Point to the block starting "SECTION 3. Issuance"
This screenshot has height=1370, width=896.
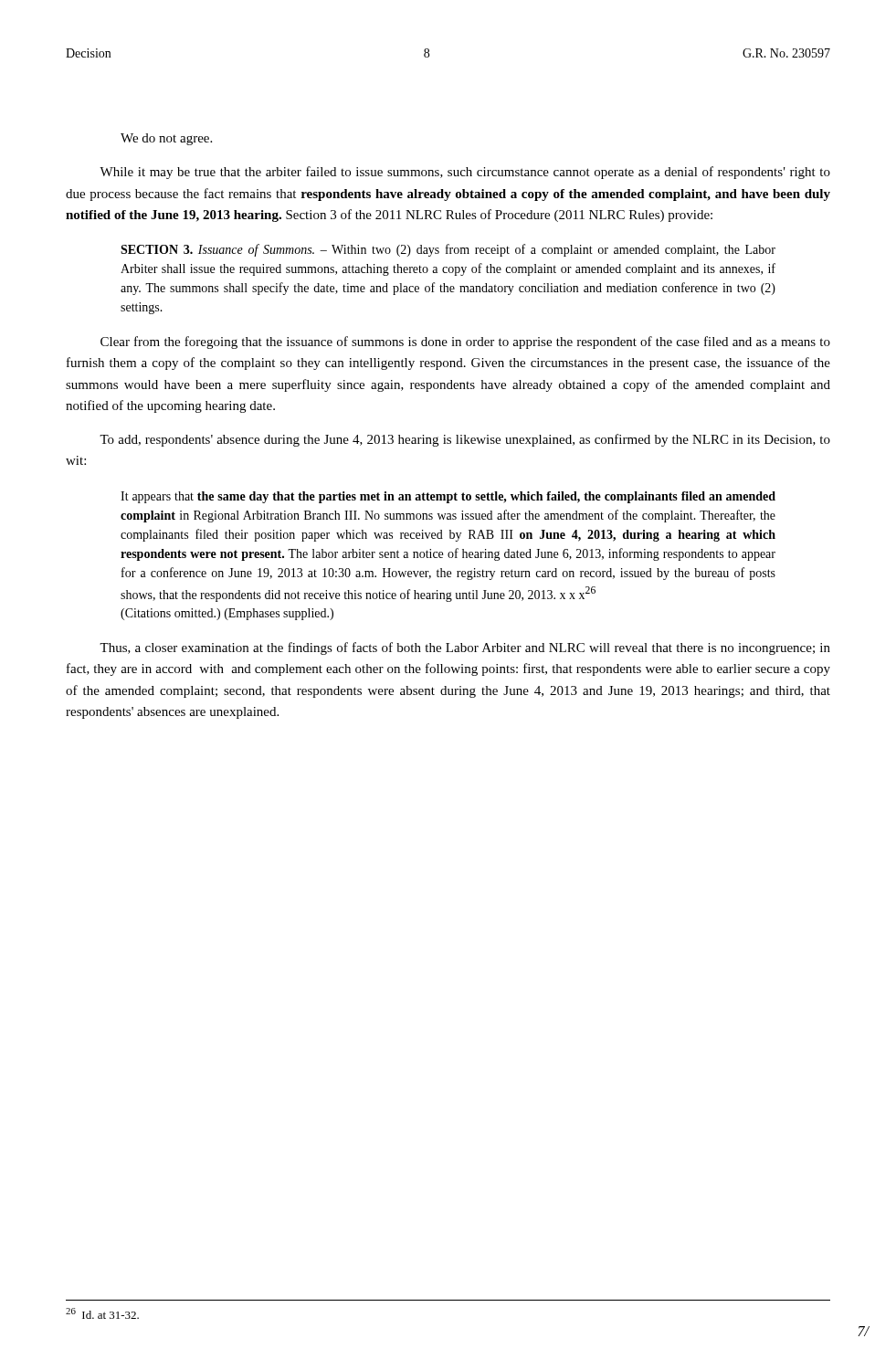point(448,279)
